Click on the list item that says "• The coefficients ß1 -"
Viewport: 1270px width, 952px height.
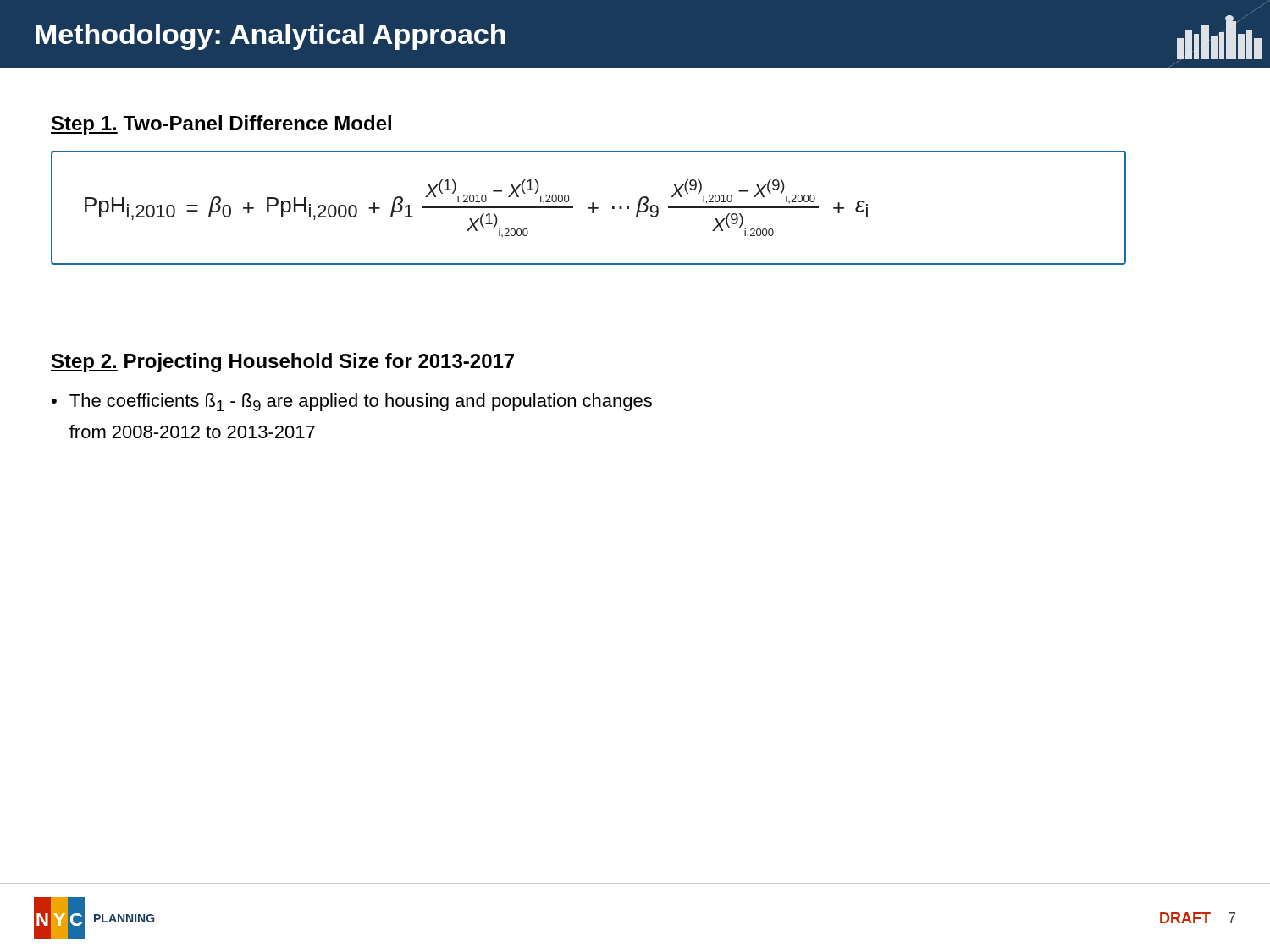[x=352, y=416]
